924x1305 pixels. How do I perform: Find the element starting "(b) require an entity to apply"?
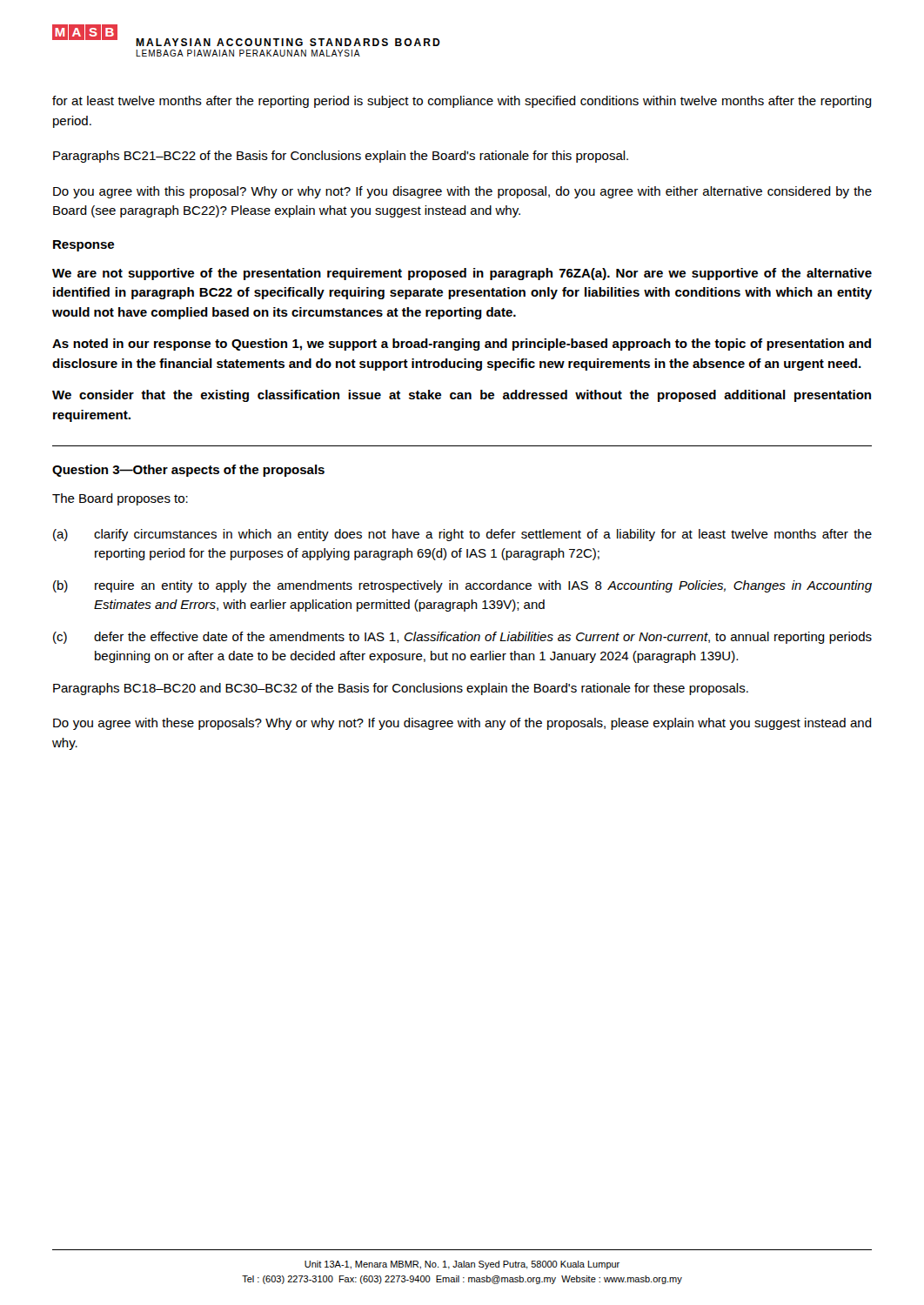click(462, 595)
